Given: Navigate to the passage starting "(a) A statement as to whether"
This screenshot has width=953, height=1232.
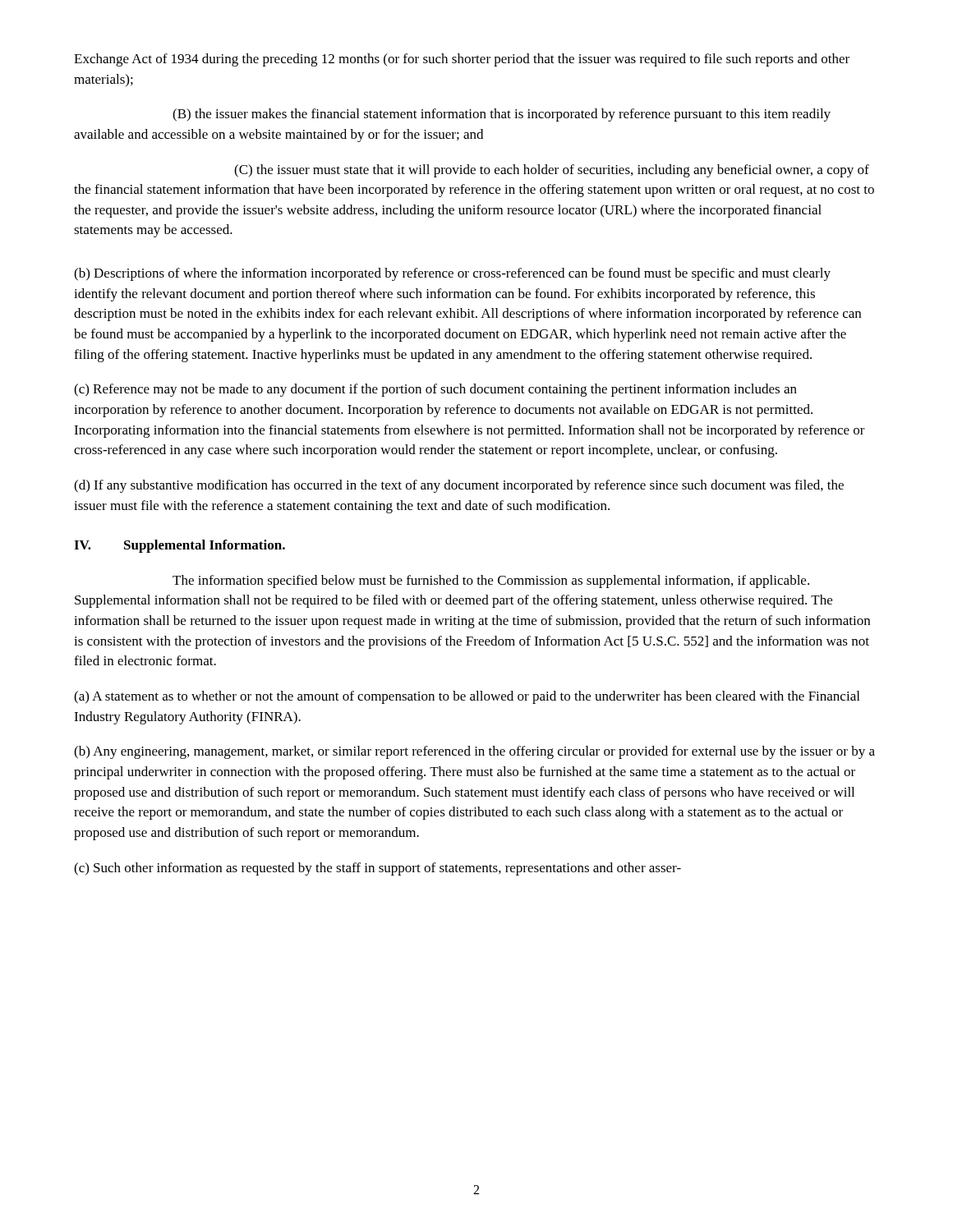Looking at the screenshot, I should click(467, 706).
